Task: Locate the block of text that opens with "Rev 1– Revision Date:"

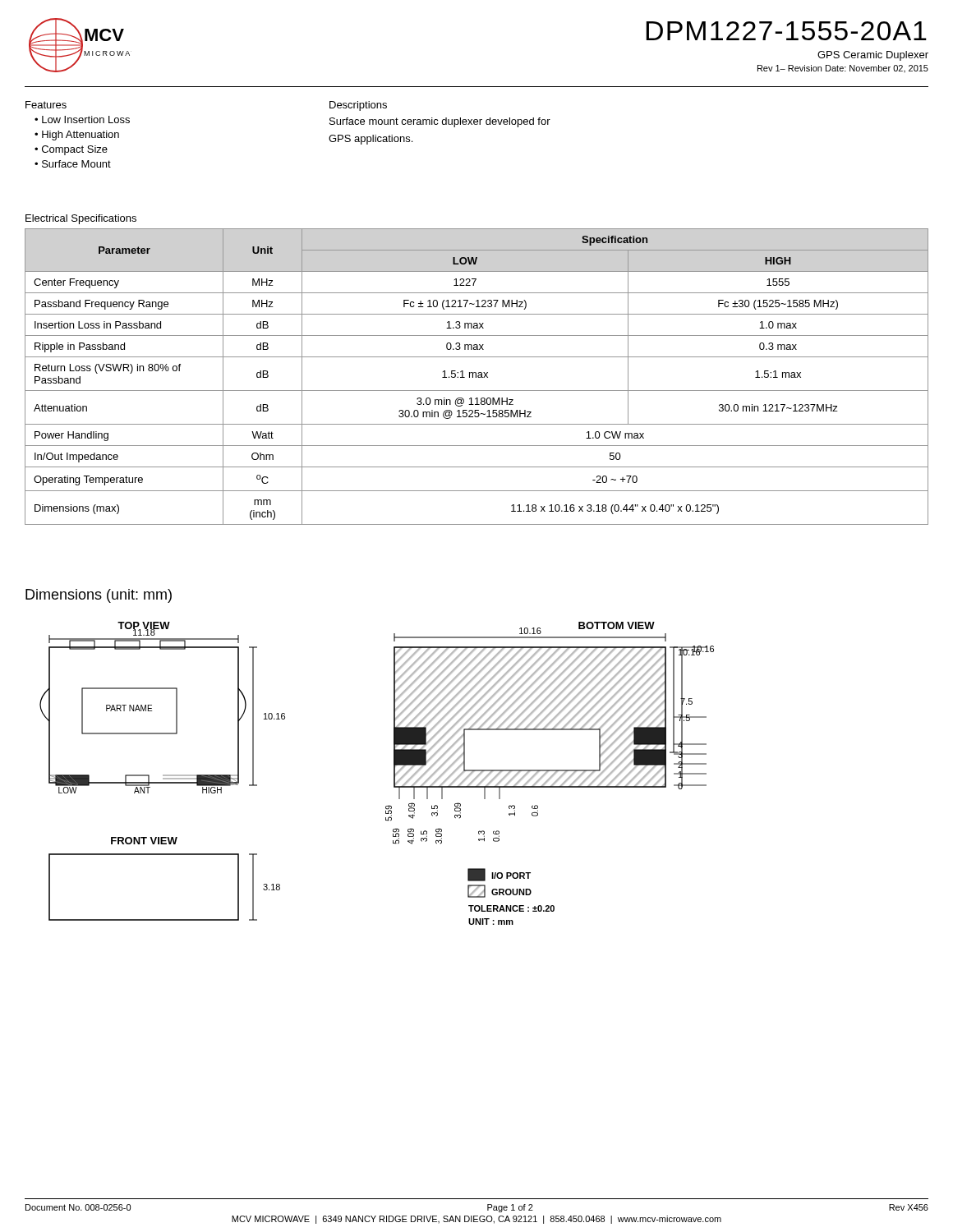Action: (x=842, y=68)
